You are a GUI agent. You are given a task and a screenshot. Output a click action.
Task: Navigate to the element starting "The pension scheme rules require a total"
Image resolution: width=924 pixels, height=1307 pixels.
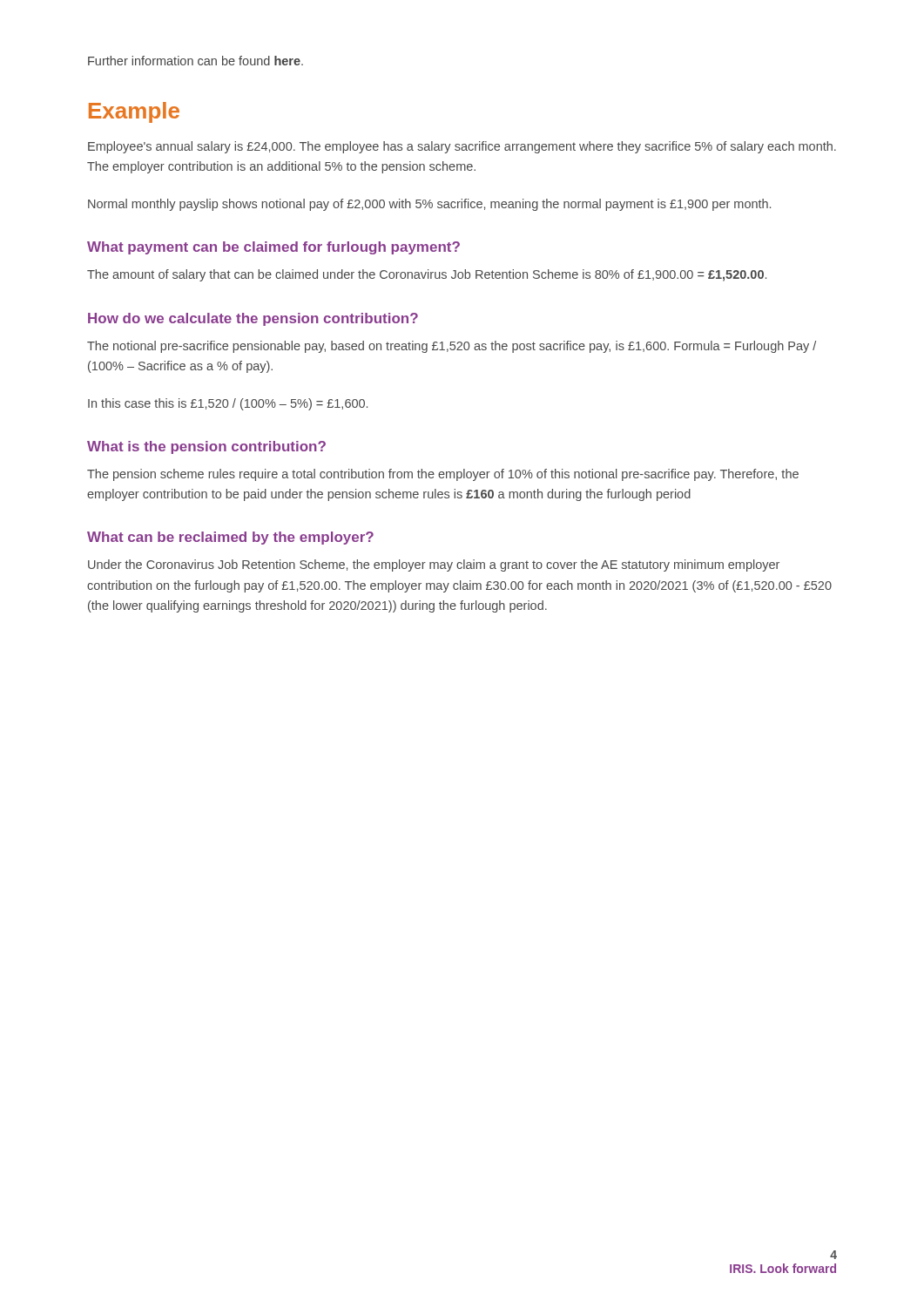tap(443, 484)
